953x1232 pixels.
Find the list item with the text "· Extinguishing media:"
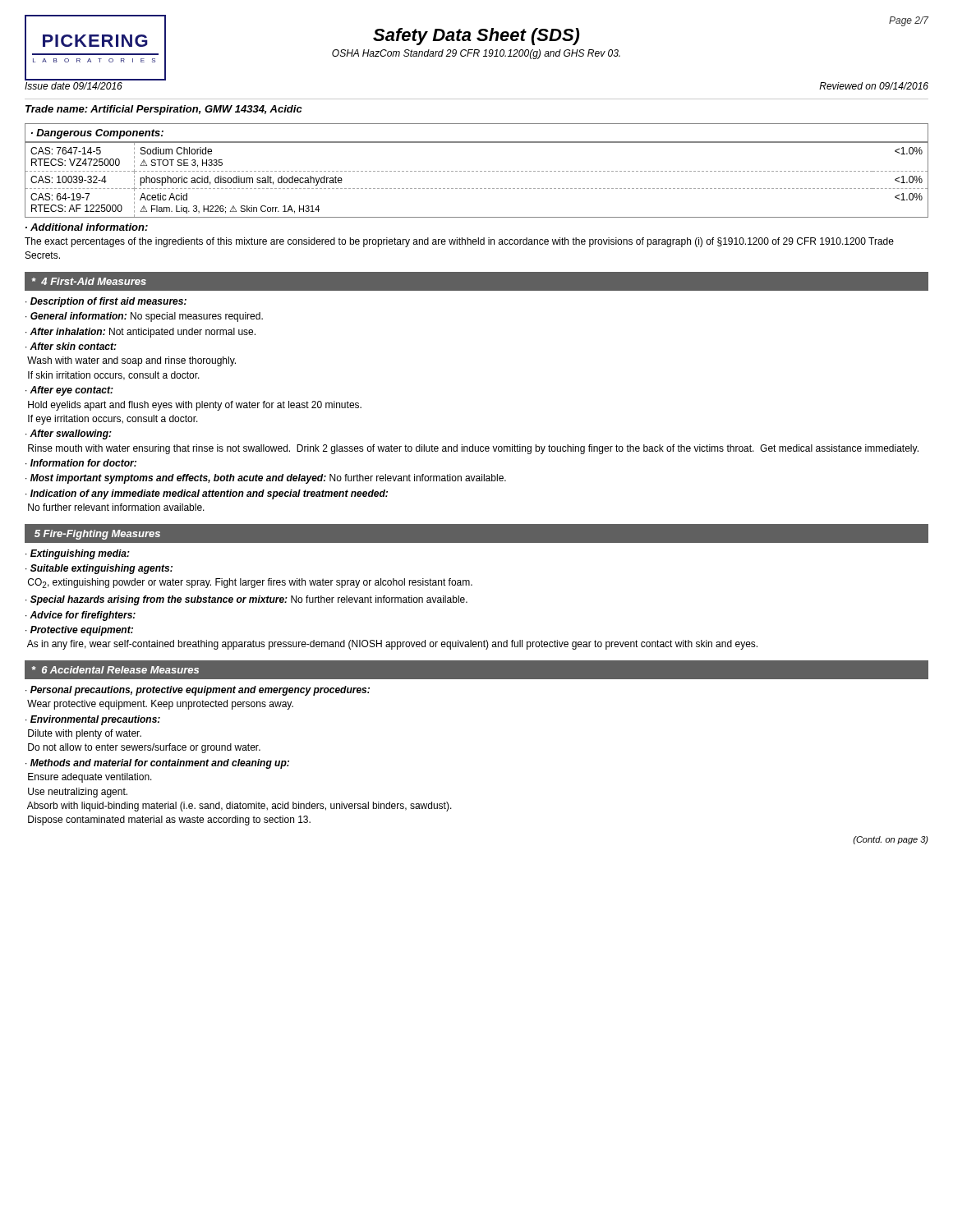pyautogui.click(x=77, y=553)
